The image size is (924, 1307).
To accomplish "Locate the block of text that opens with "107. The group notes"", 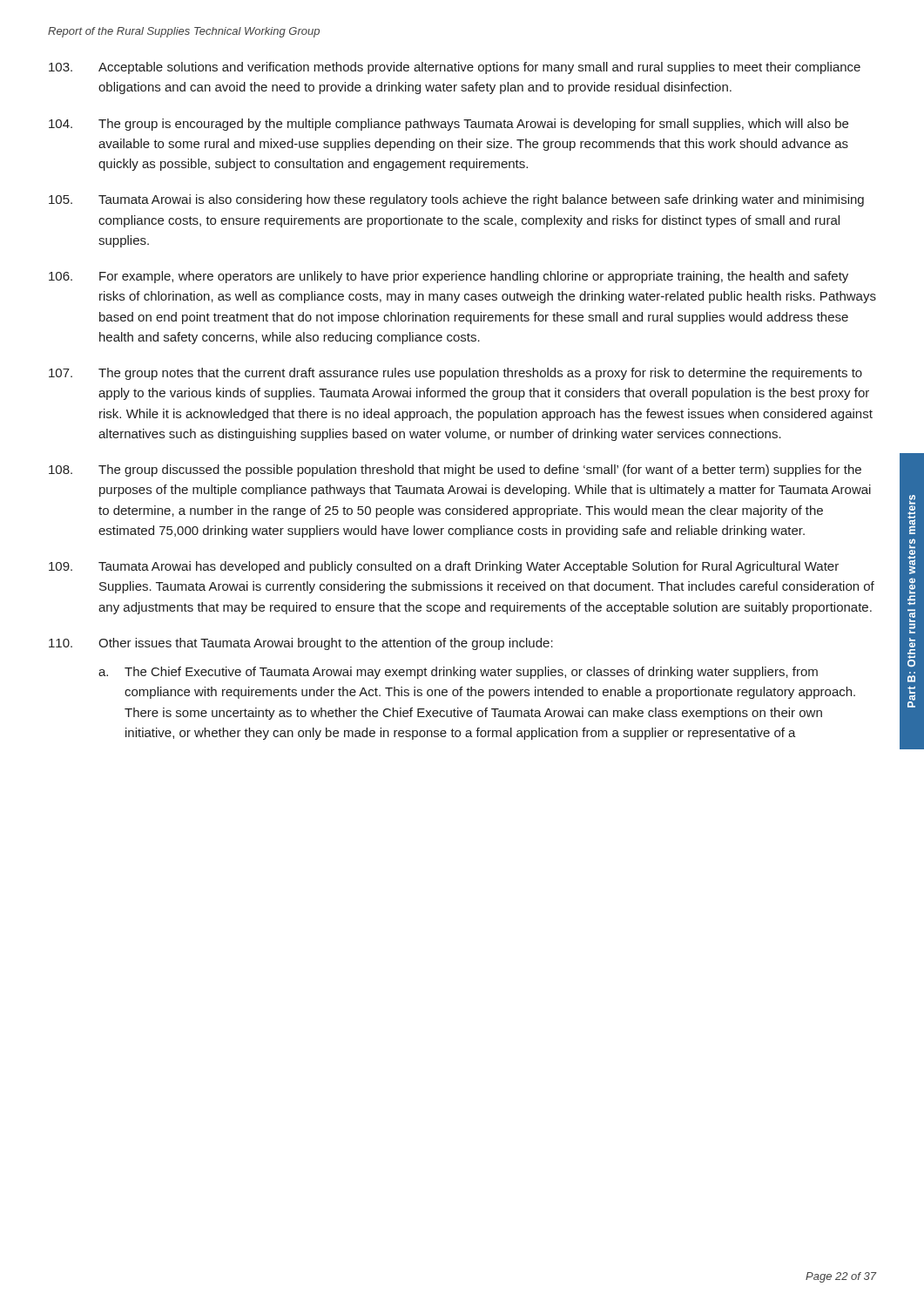I will click(x=462, y=403).
